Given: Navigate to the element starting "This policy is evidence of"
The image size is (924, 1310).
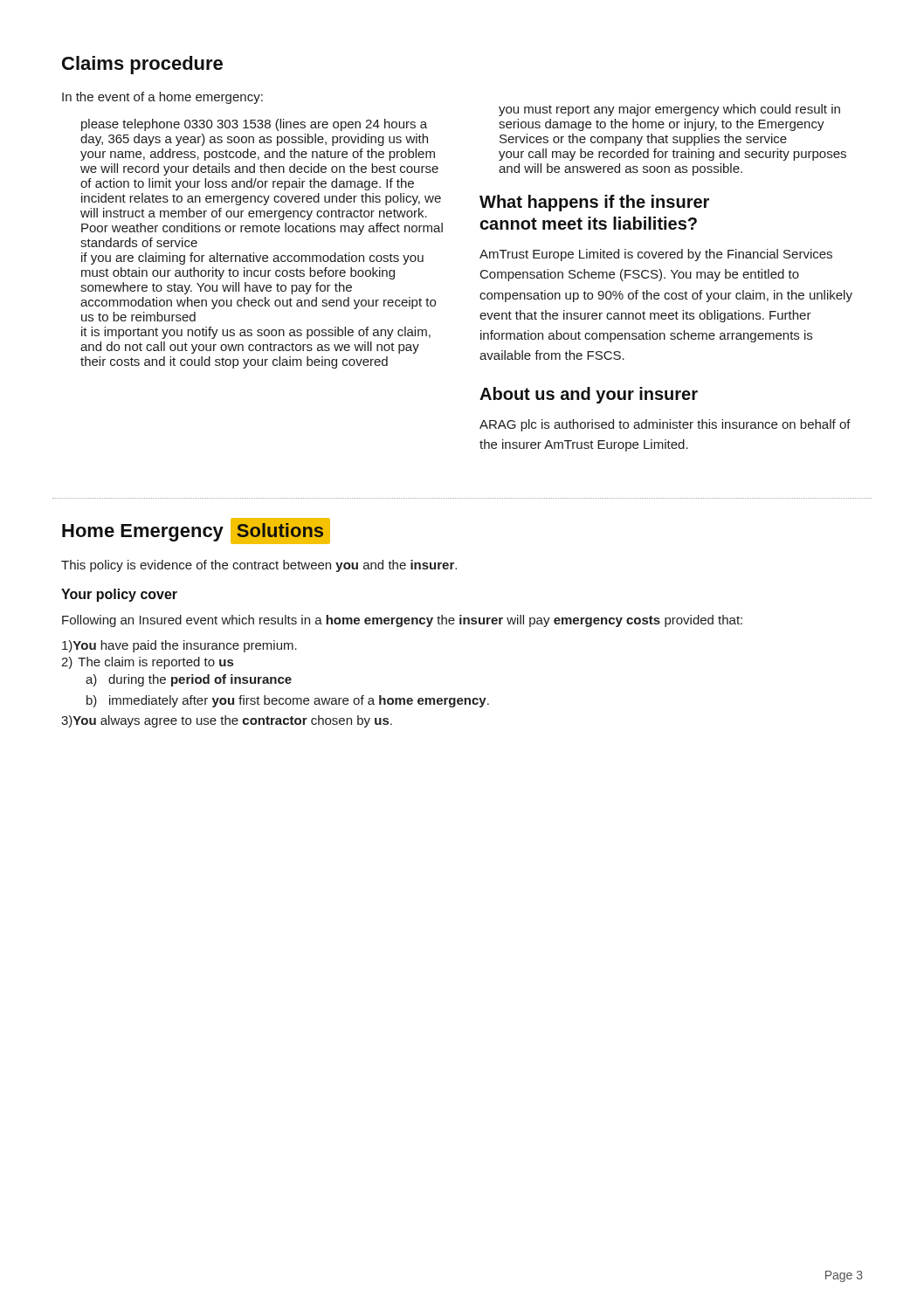Looking at the screenshot, I should [462, 565].
